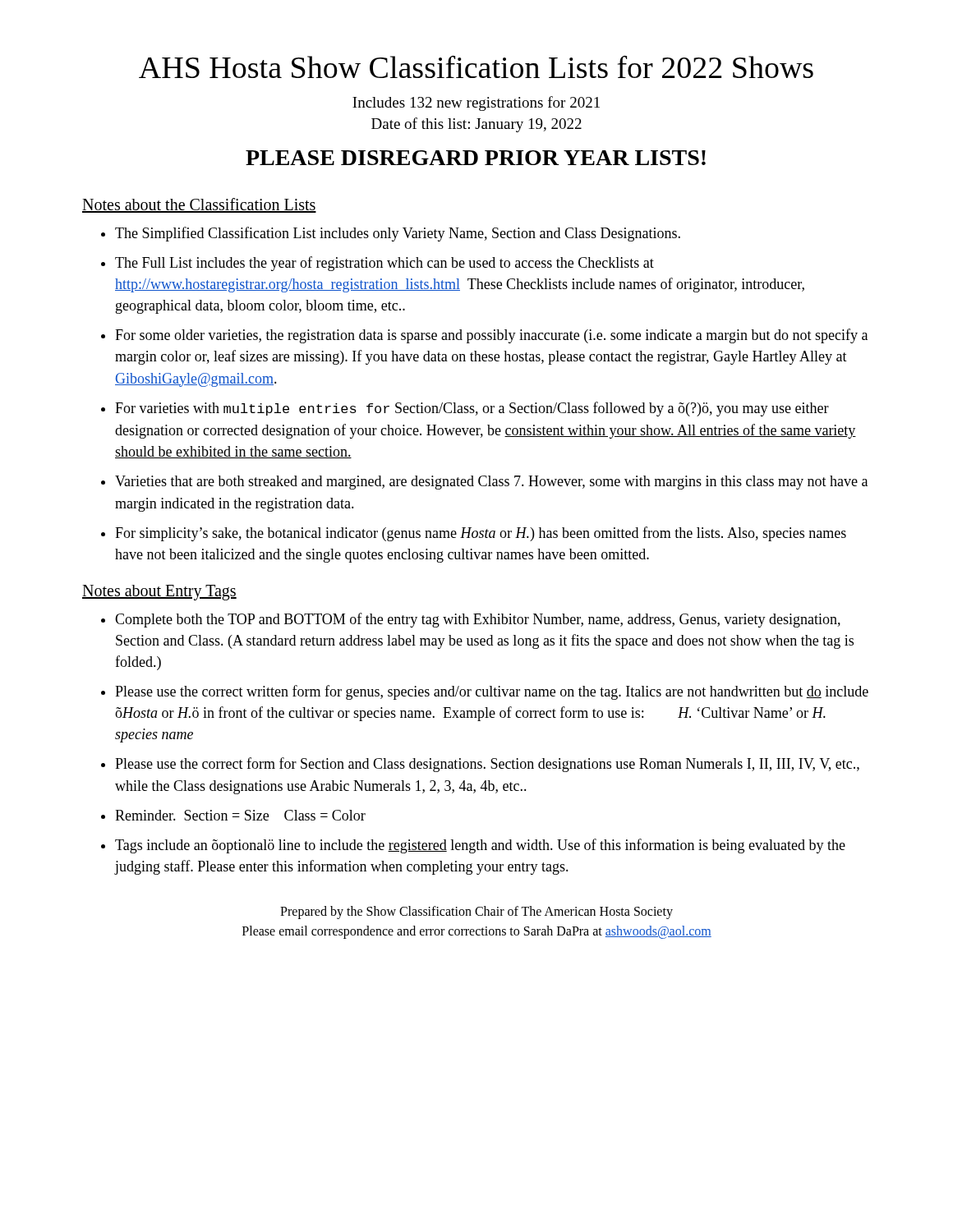Click on the title containing "AHS Hosta Show Classification"
This screenshot has width=953, height=1232.
476,67
